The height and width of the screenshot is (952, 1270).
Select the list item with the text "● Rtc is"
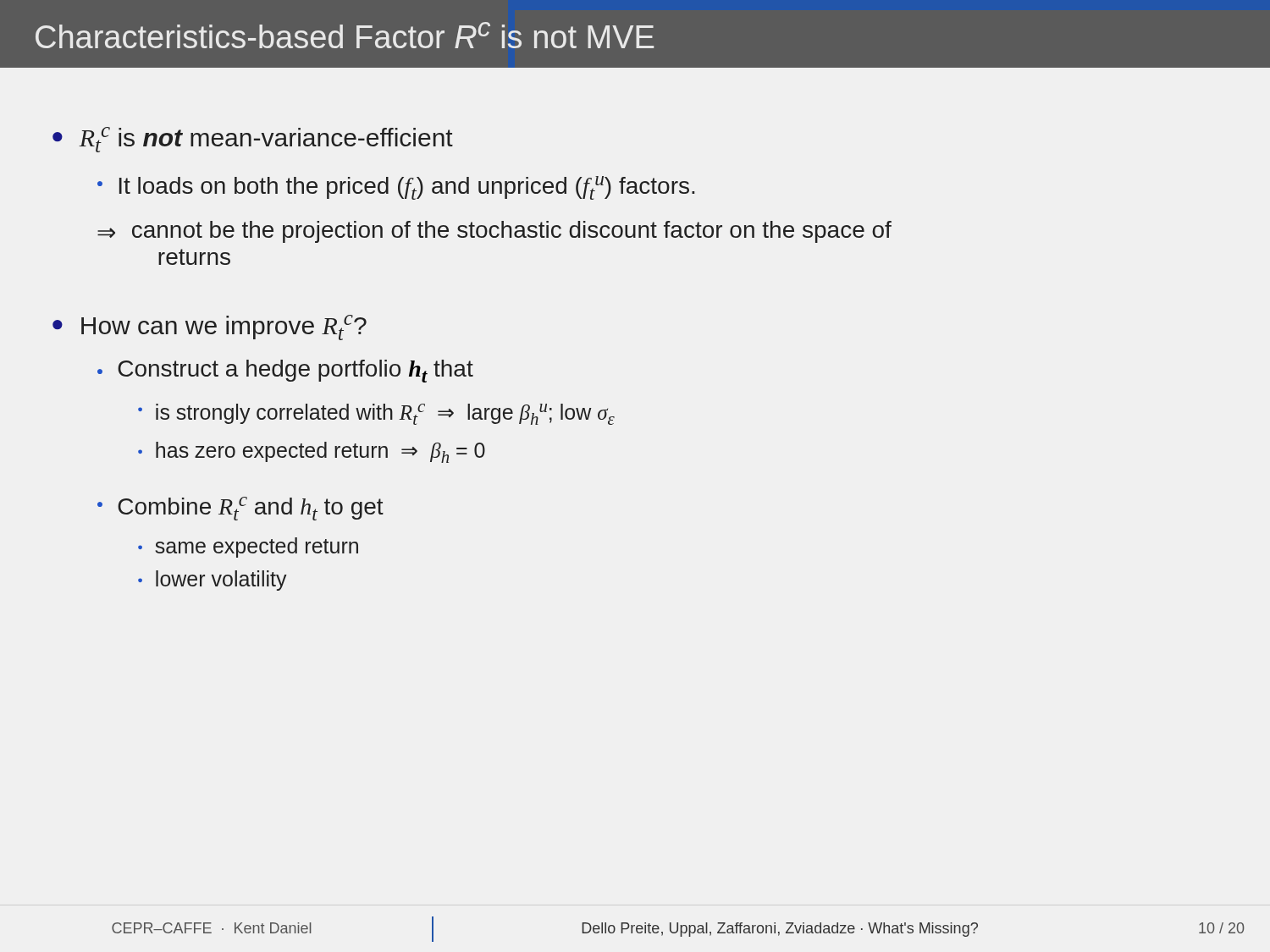point(471,200)
